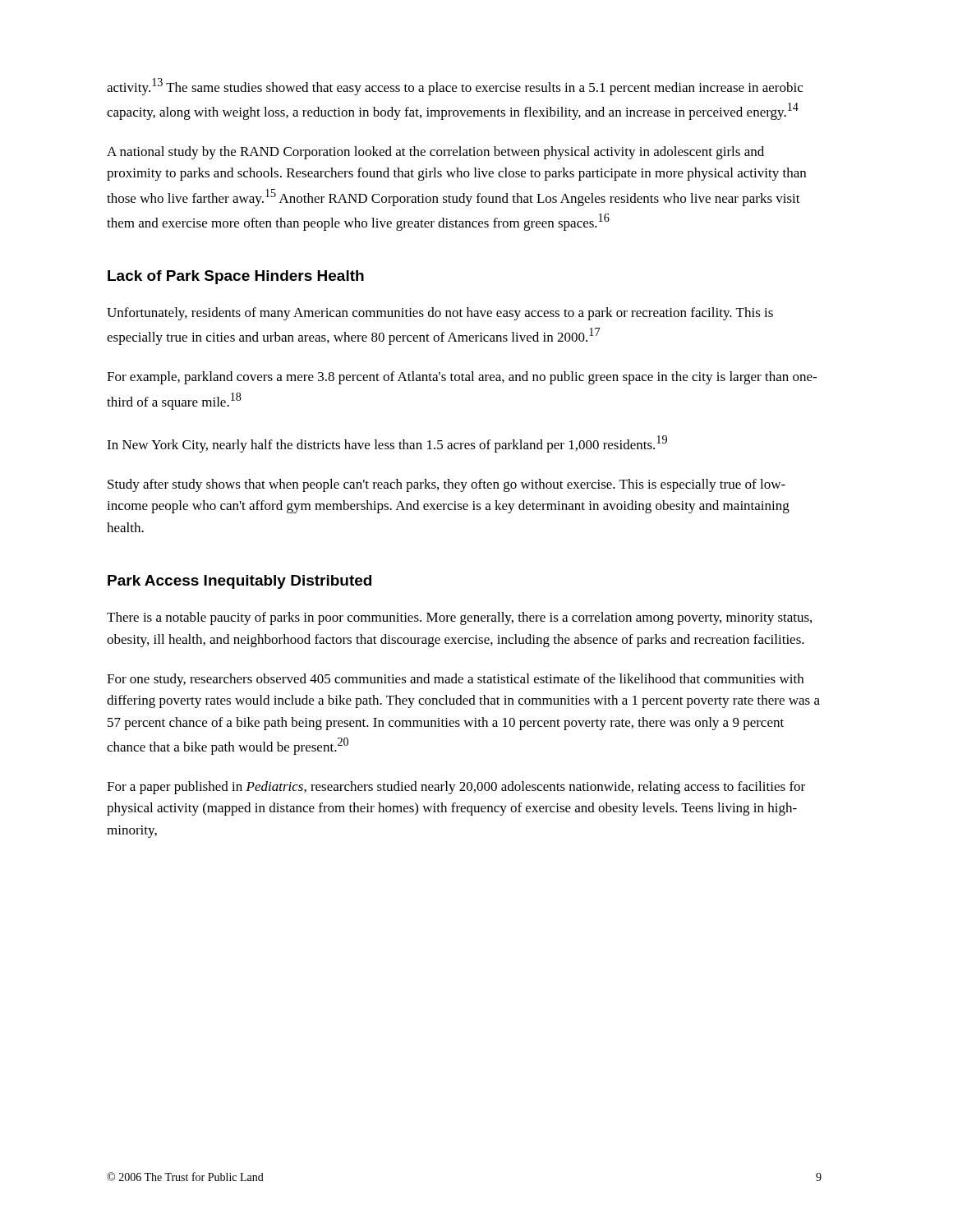Viewport: 953px width, 1232px height.
Task: Navigate to the passage starting "Study after study shows that when people"
Action: 448,506
